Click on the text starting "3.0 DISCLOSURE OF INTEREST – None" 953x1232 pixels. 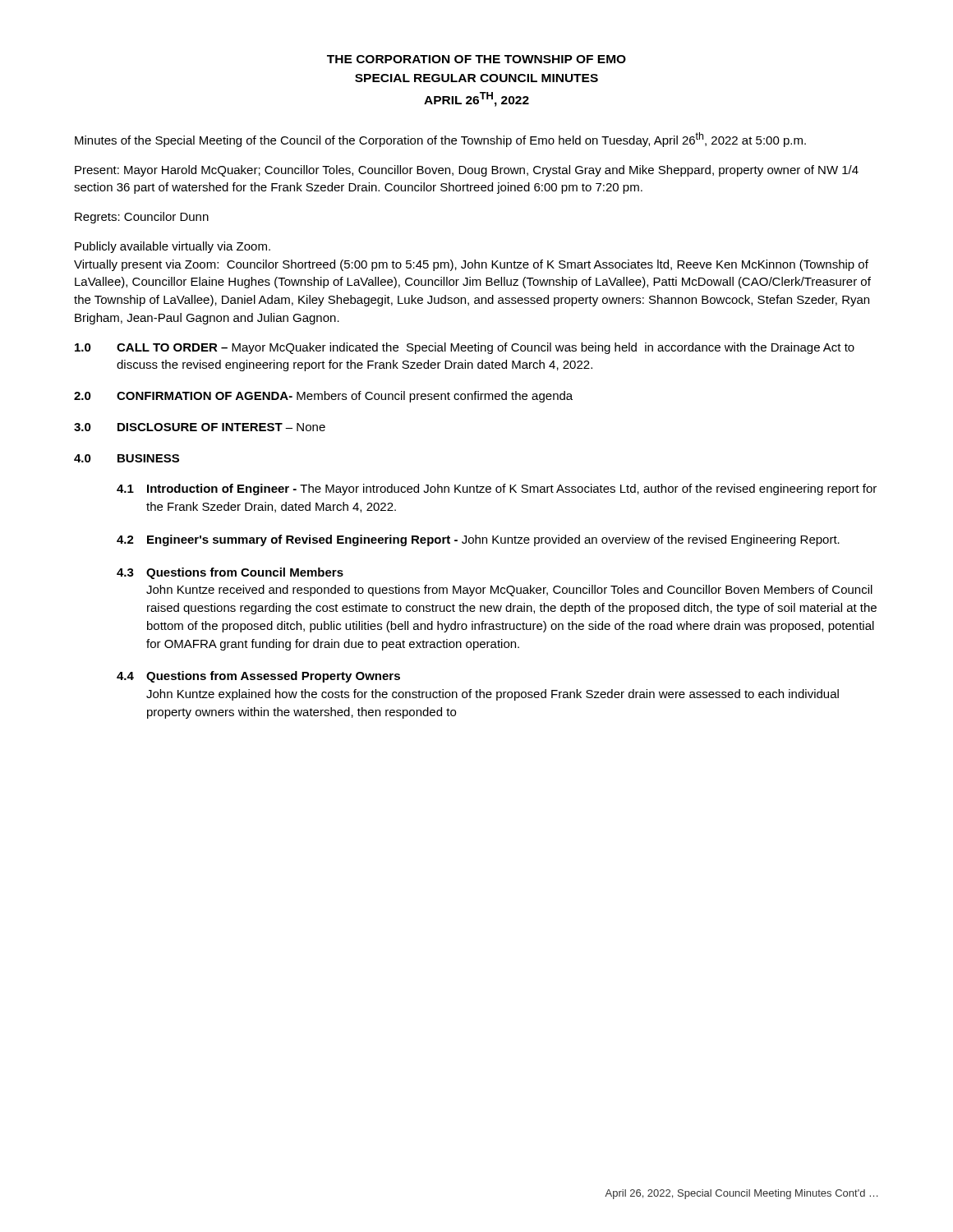200,427
